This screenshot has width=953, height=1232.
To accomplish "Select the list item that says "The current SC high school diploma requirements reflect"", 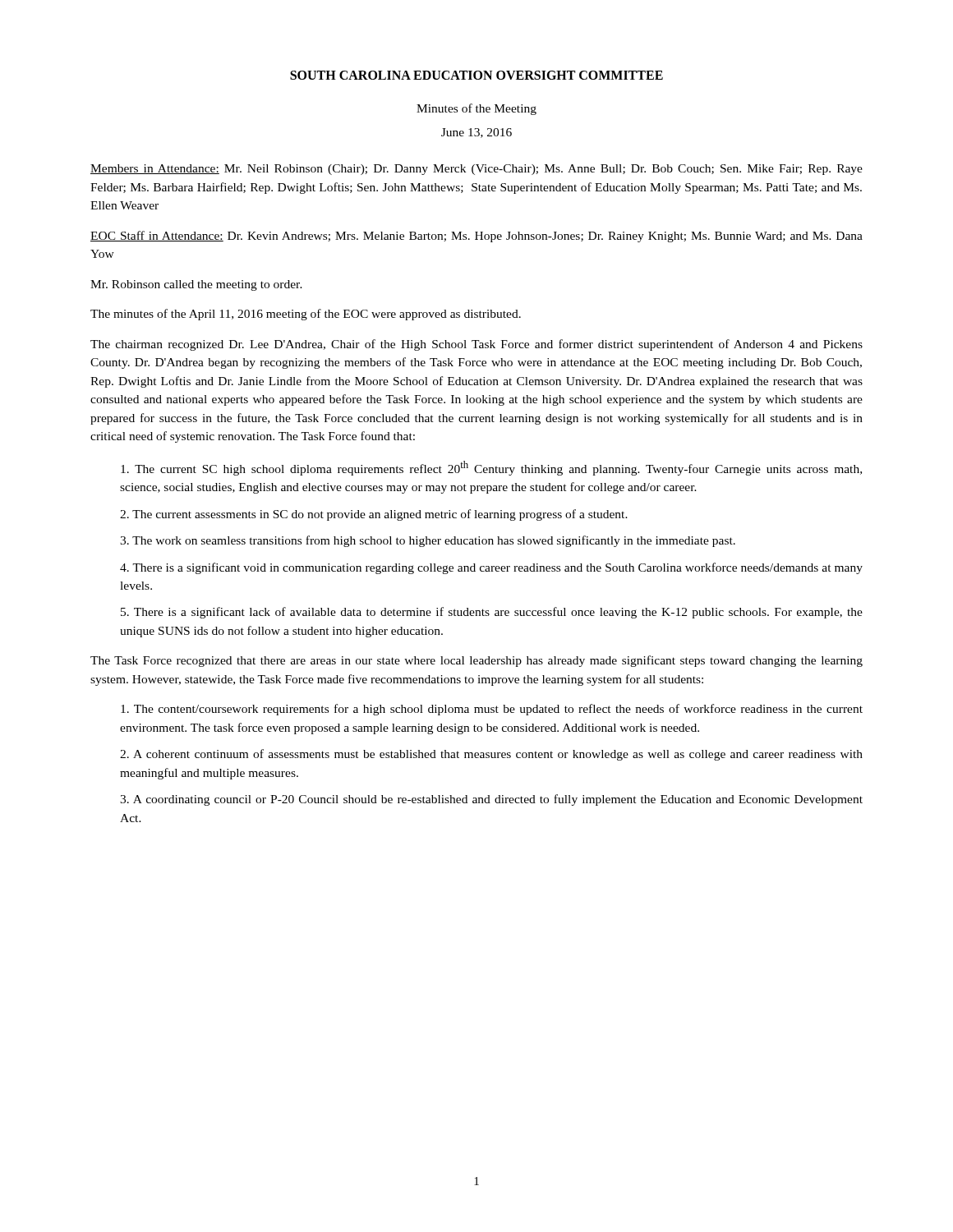I will pyautogui.click(x=491, y=476).
